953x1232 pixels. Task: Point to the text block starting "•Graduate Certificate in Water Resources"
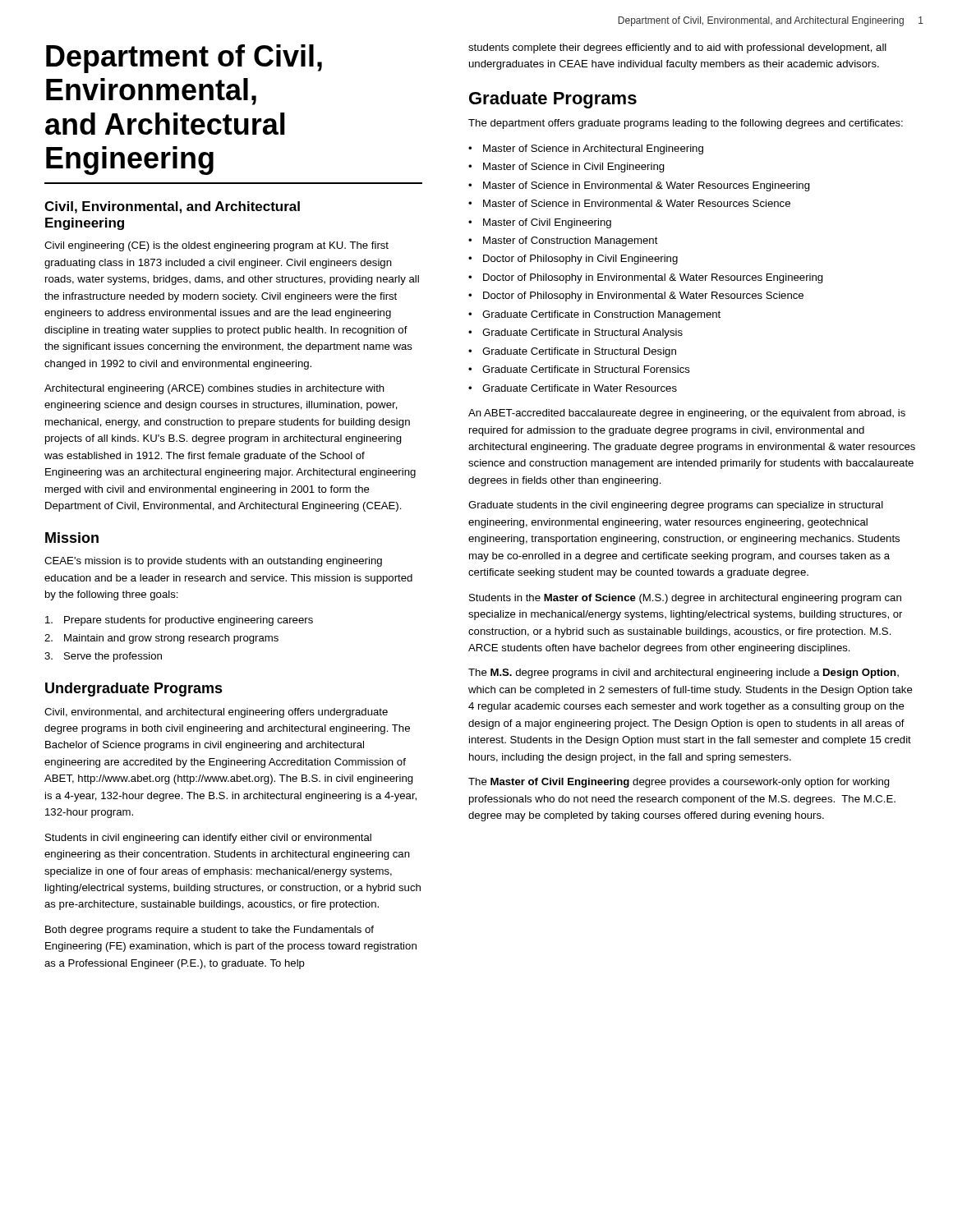point(573,388)
